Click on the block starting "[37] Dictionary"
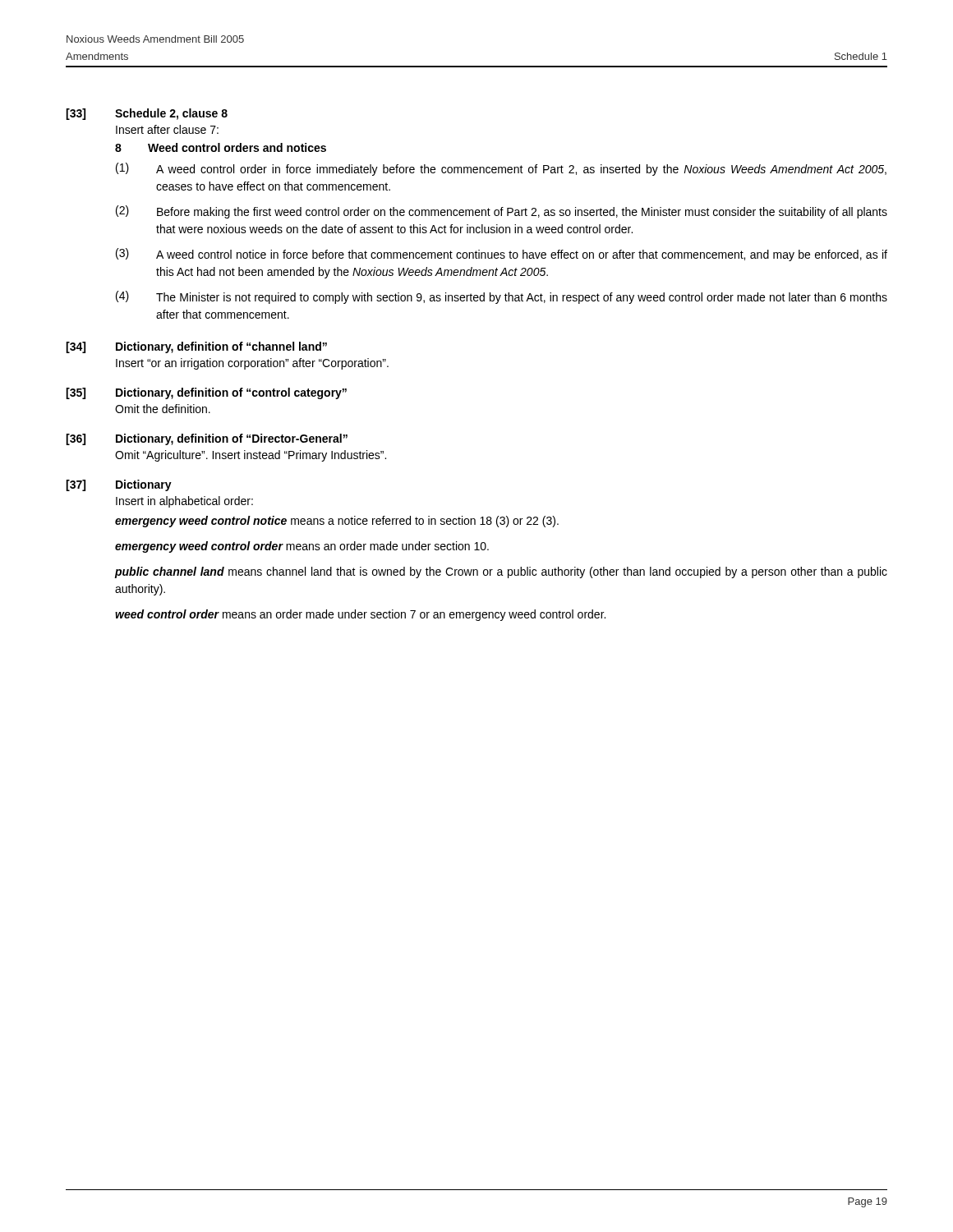The width and height of the screenshot is (953, 1232). (x=119, y=485)
